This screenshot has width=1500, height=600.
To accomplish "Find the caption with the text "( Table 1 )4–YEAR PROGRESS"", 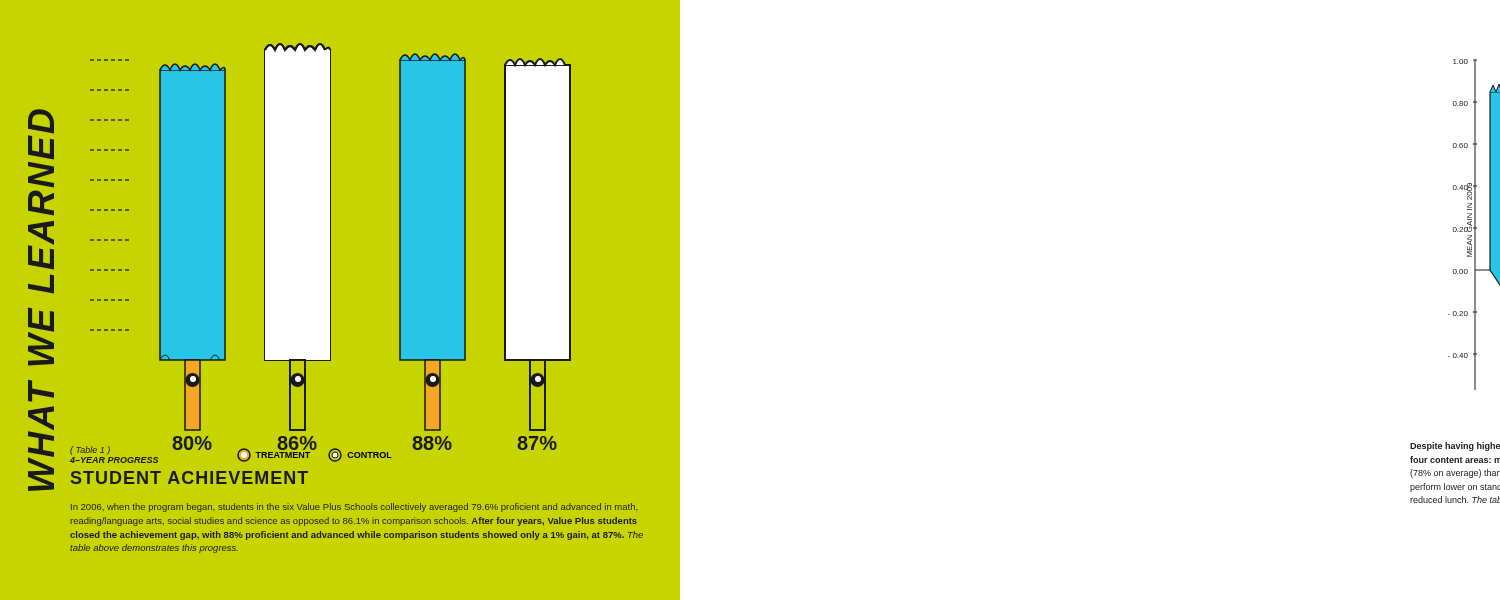I will 231,455.
